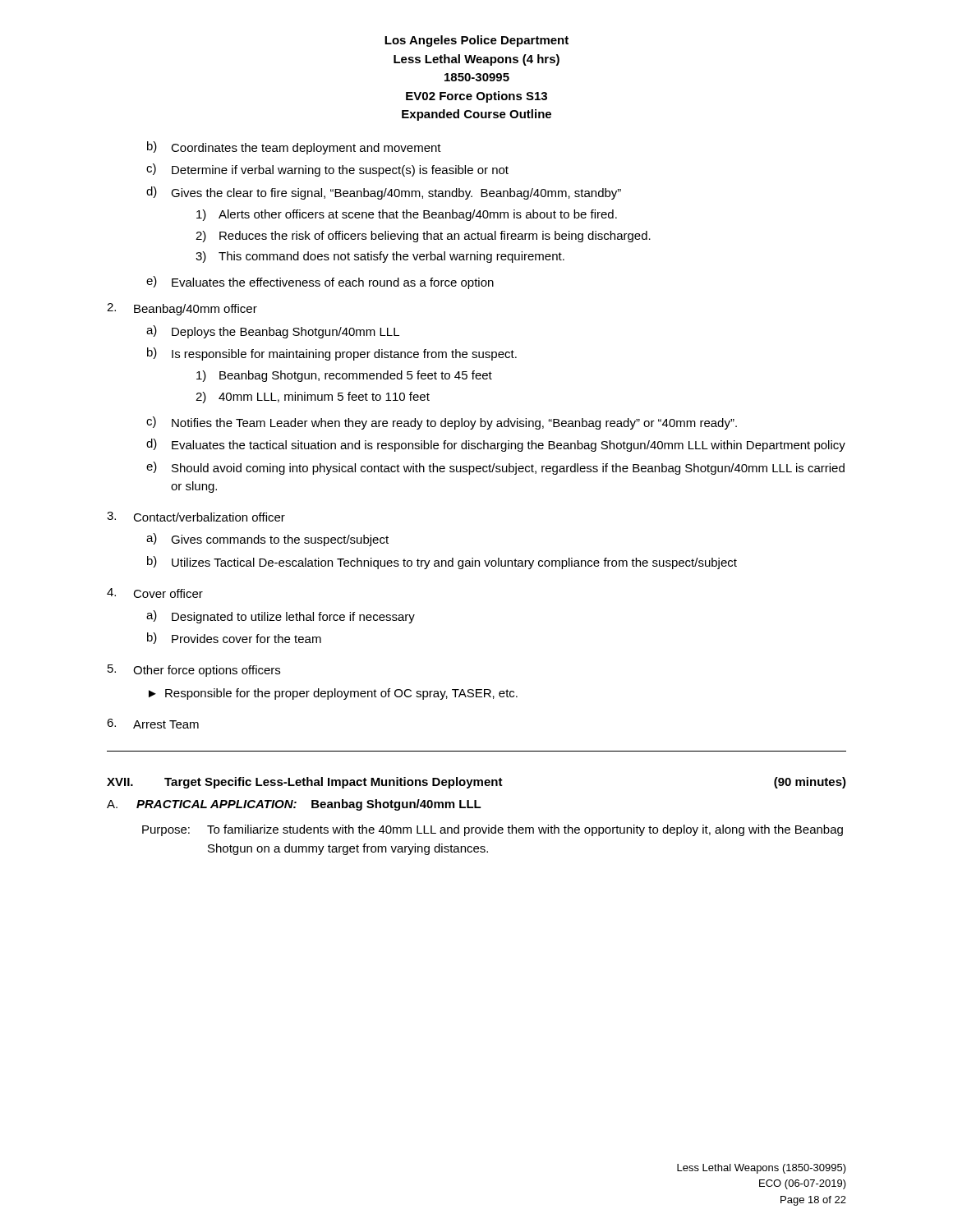The height and width of the screenshot is (1232, 953).
Task: Locate the passage starting "a) Deploys the Beanbag Shotgun/40mm LLL"
Action: click(x=273, y=332)
